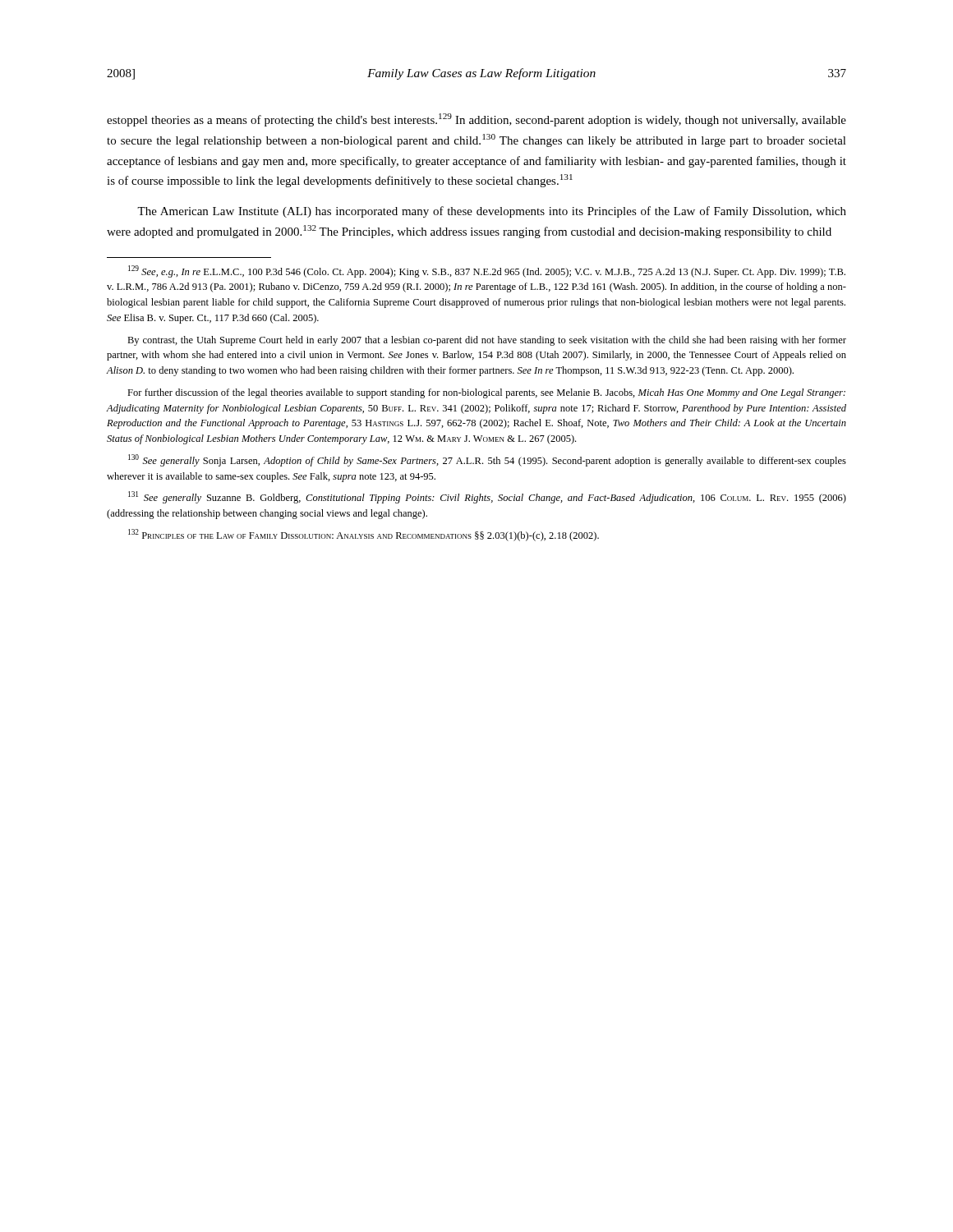Viewport: 953px width, 1232px height.
Task: Navigate to the region starting "131 See generally Suzanne"
Action: click(x=476, y=506)
